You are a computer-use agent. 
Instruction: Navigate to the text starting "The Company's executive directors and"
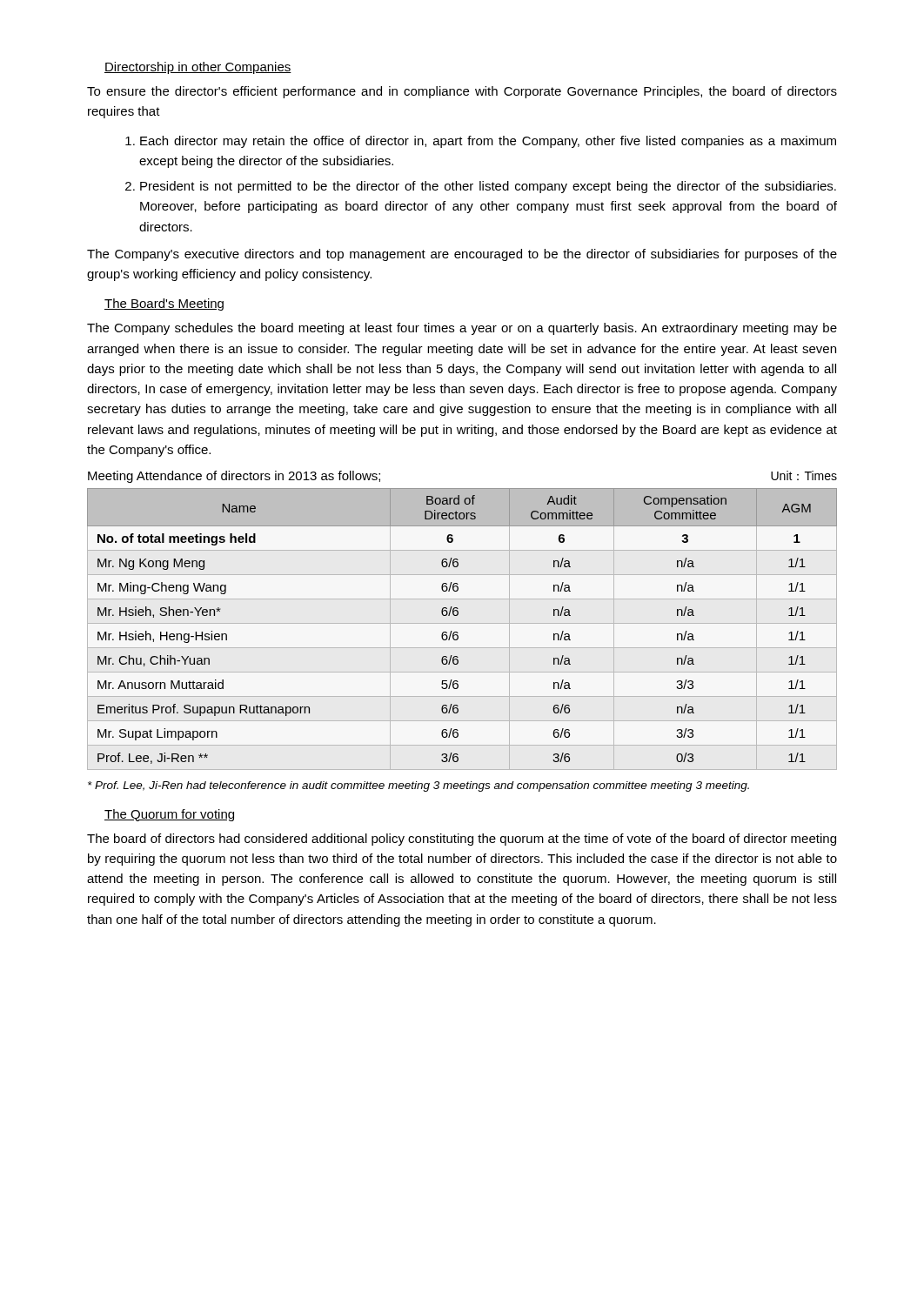pyautogui.click(x=462, y=263)
